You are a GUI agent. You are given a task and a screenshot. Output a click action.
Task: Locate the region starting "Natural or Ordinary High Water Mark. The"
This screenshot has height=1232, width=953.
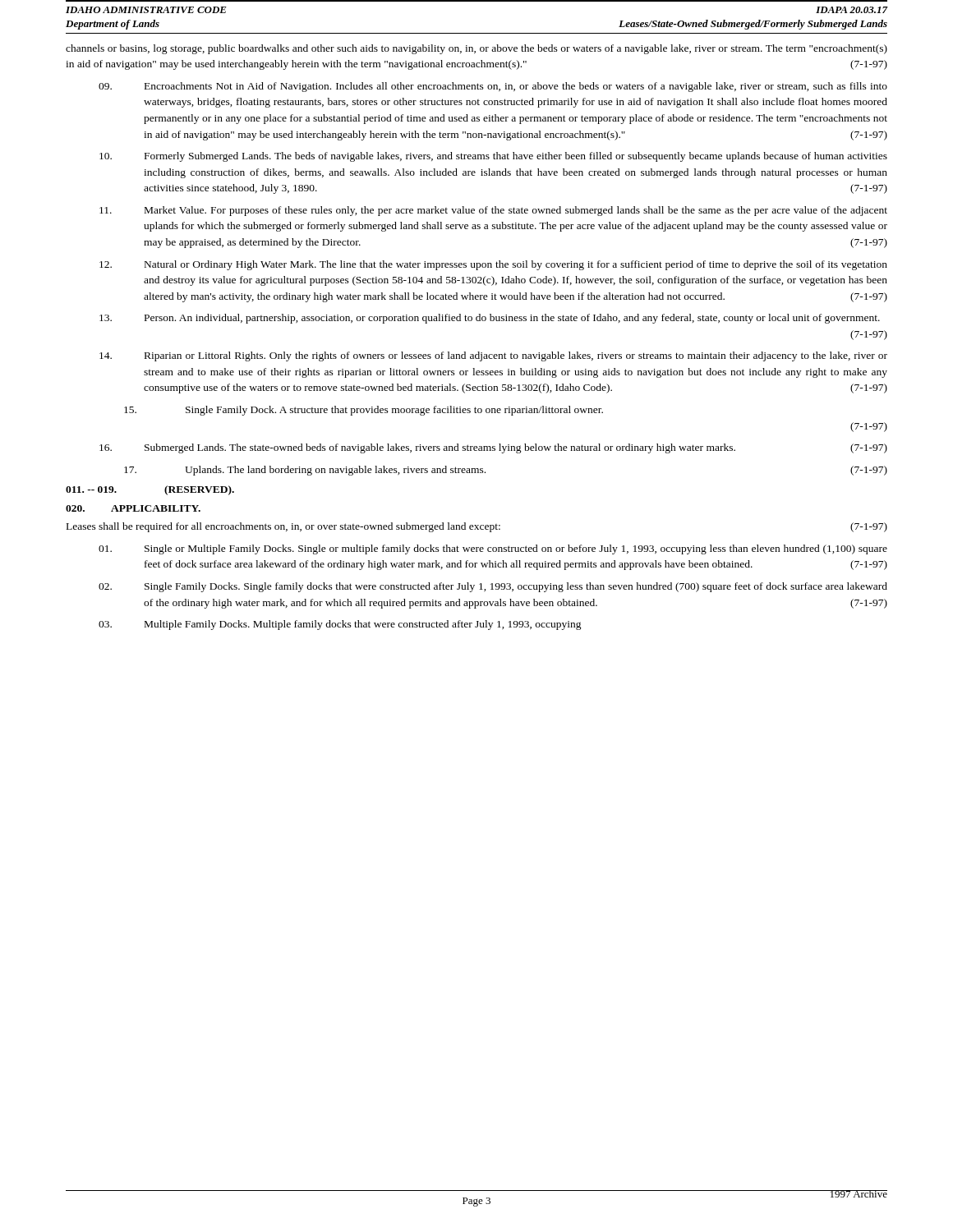click(476, 280)
